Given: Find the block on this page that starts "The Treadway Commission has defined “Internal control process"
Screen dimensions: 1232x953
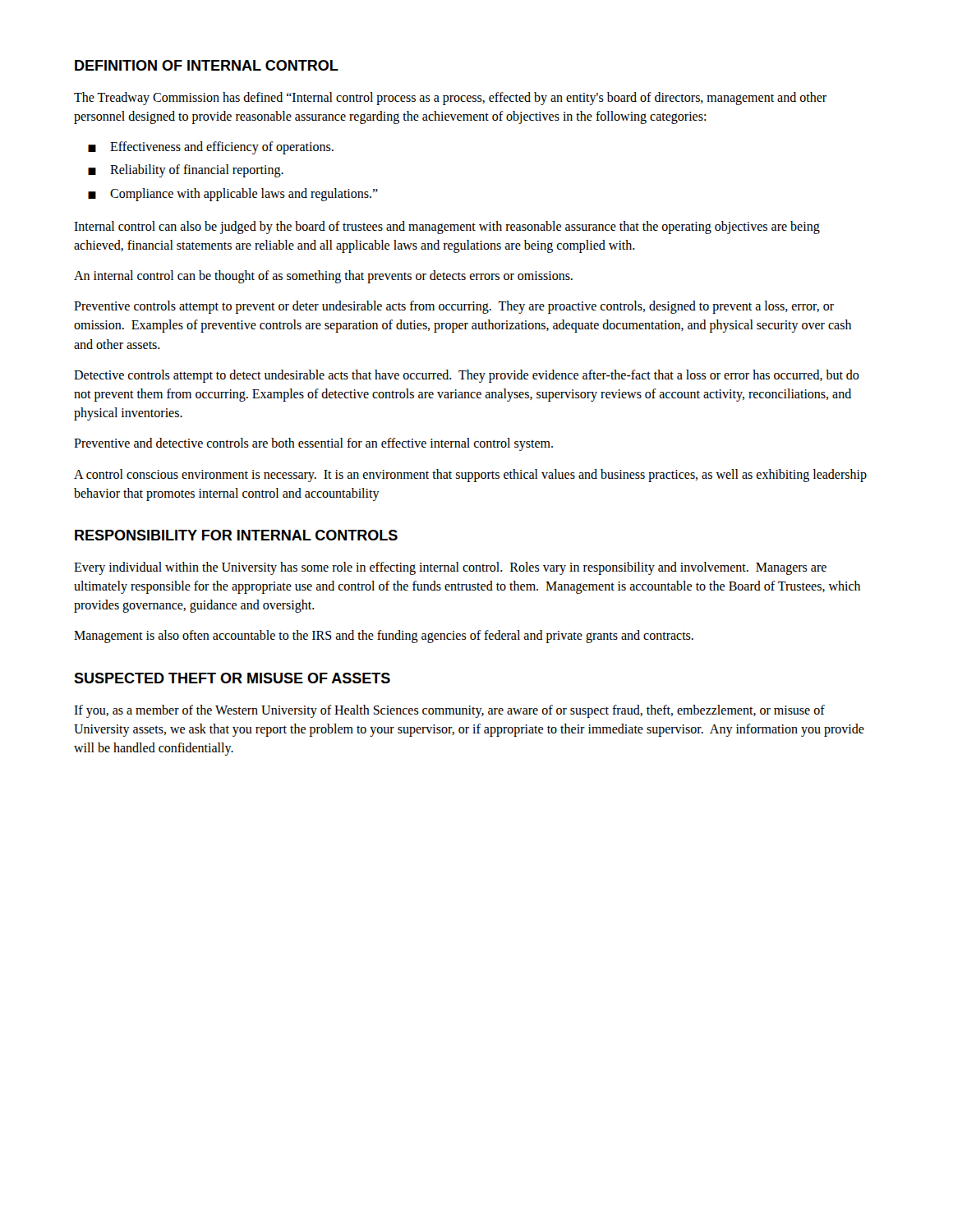Looking at the screenshot, I should coord(450,107).
